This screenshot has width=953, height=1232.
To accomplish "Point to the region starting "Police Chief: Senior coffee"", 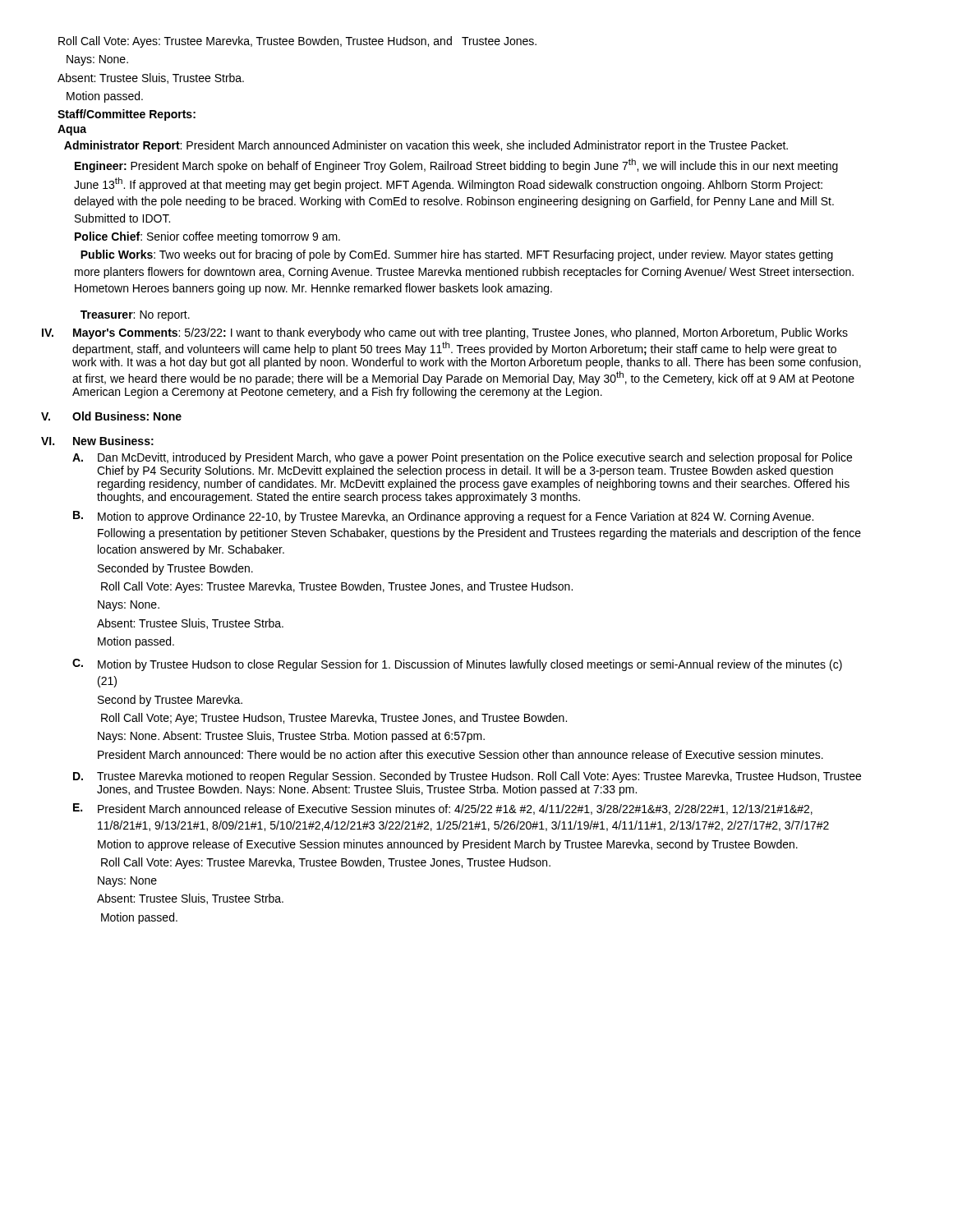I will [207, 237].
